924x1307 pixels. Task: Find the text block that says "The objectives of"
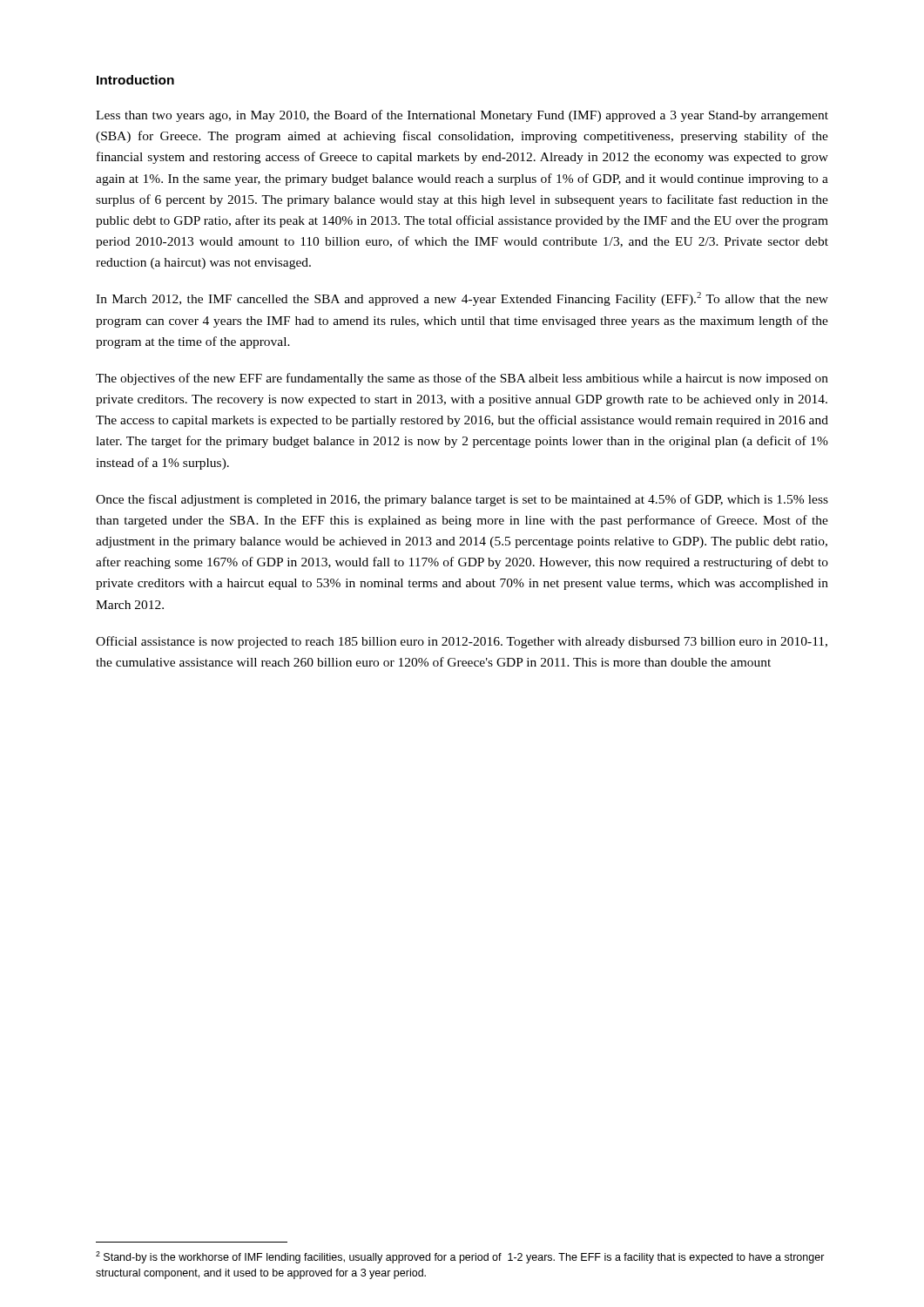[462, 420]
